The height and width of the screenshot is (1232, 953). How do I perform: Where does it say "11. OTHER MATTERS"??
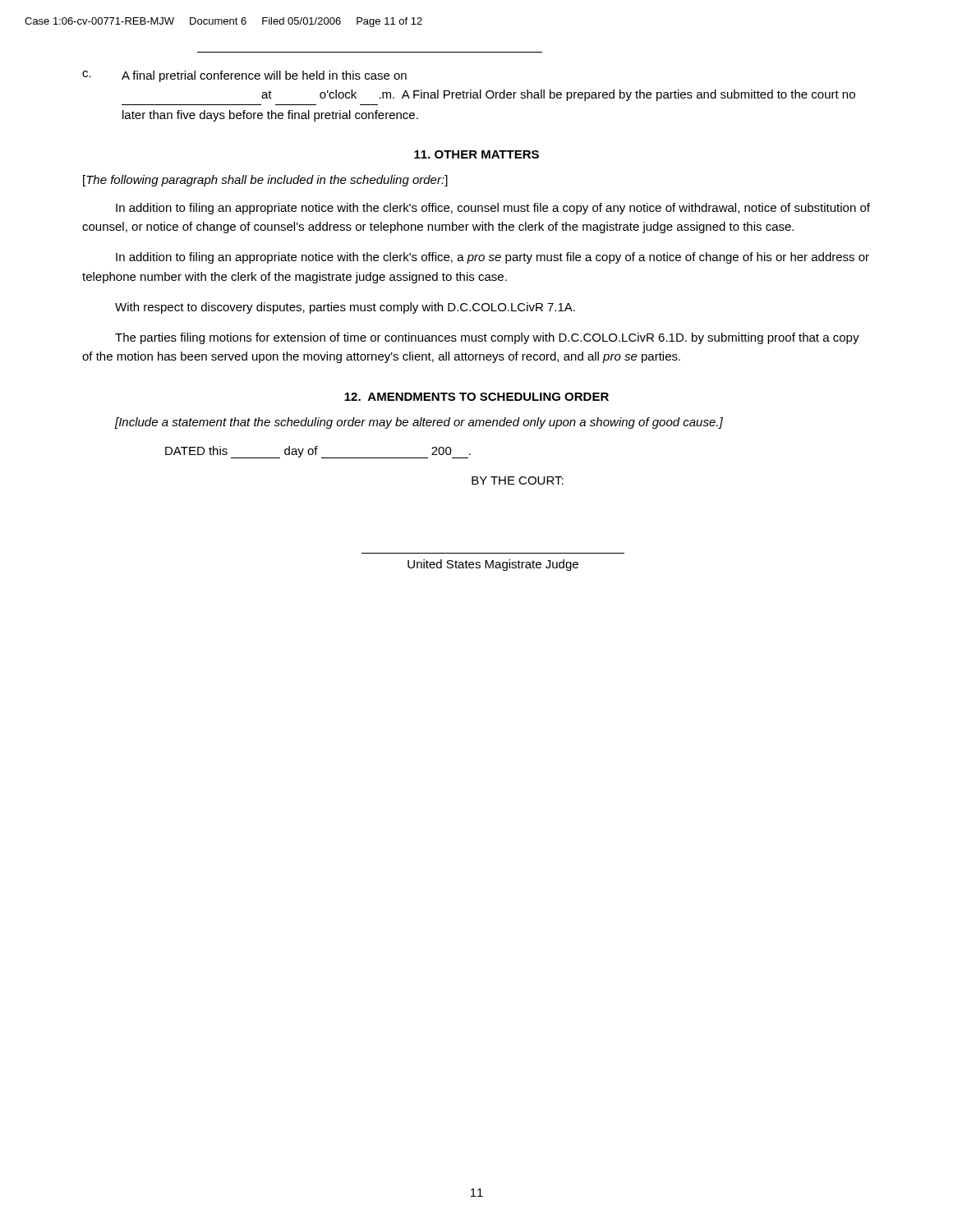(x=476, y=154)
